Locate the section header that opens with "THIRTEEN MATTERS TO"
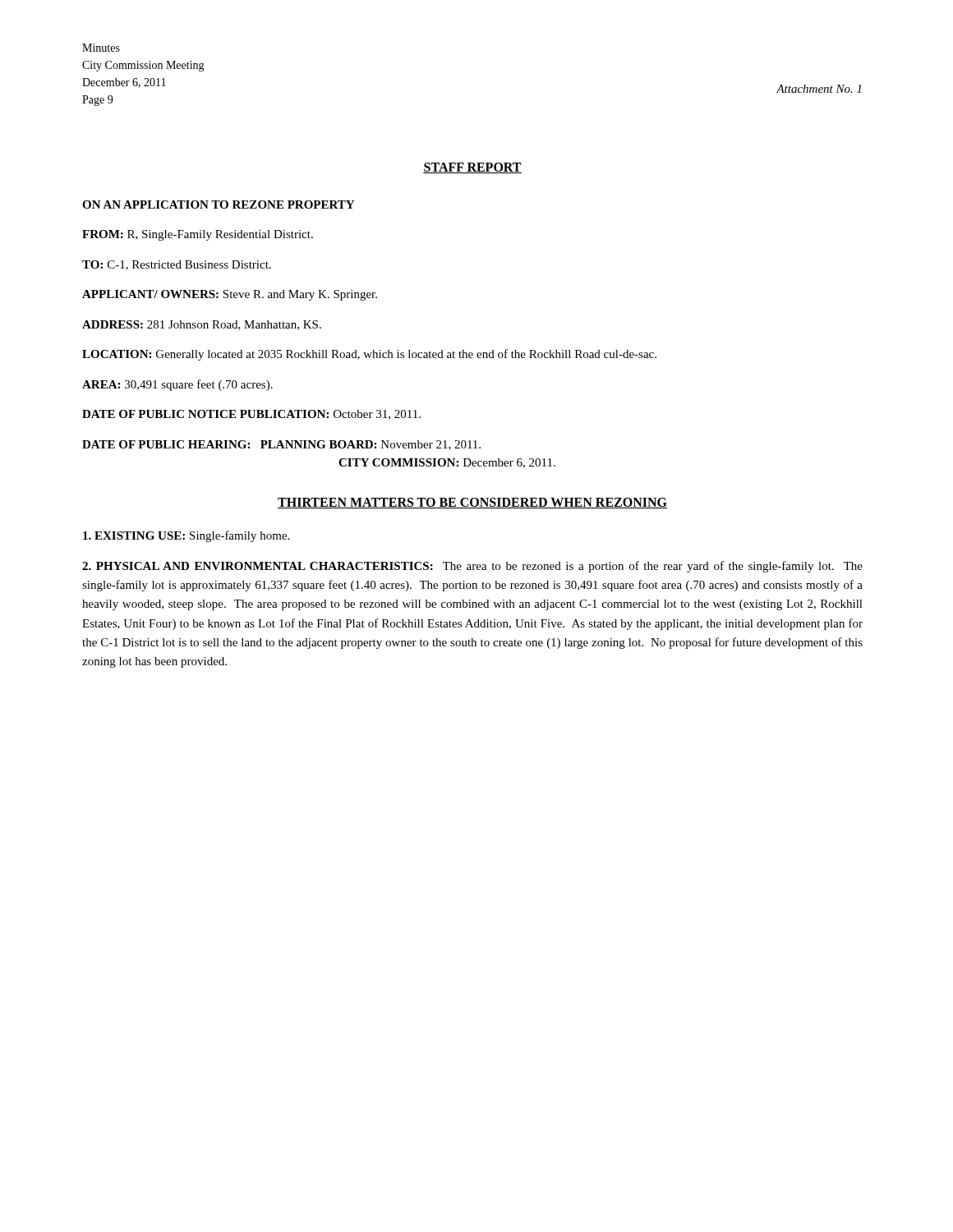This screenshot has height=1232, width=953. coord(472,502)
